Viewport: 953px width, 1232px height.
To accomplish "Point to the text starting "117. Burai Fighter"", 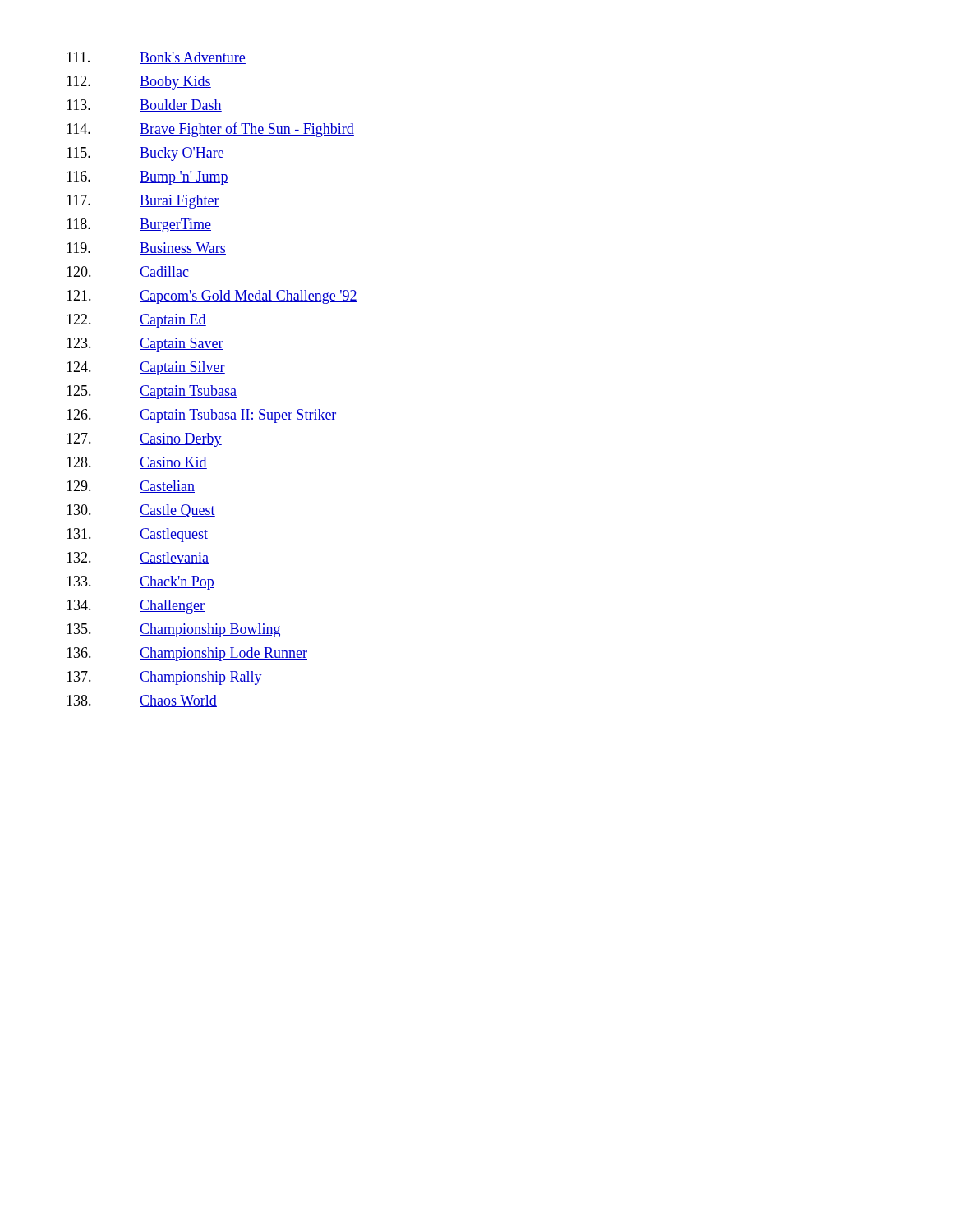I will point(142,201).
